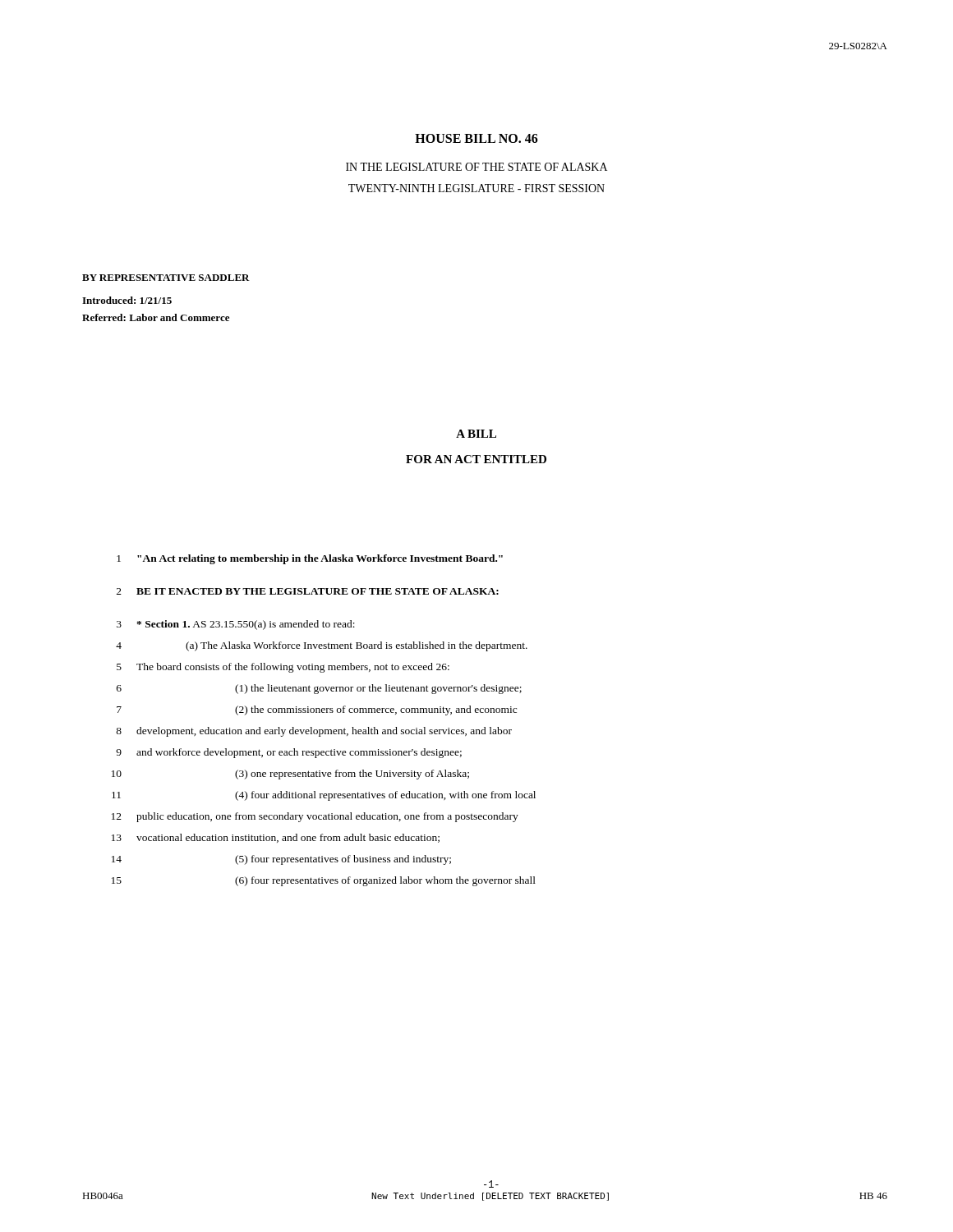Screen dimensions: 1232x953
Task: Point to the block beginning "12 public education, one from secondary vocational"
Action: (485, 817)
